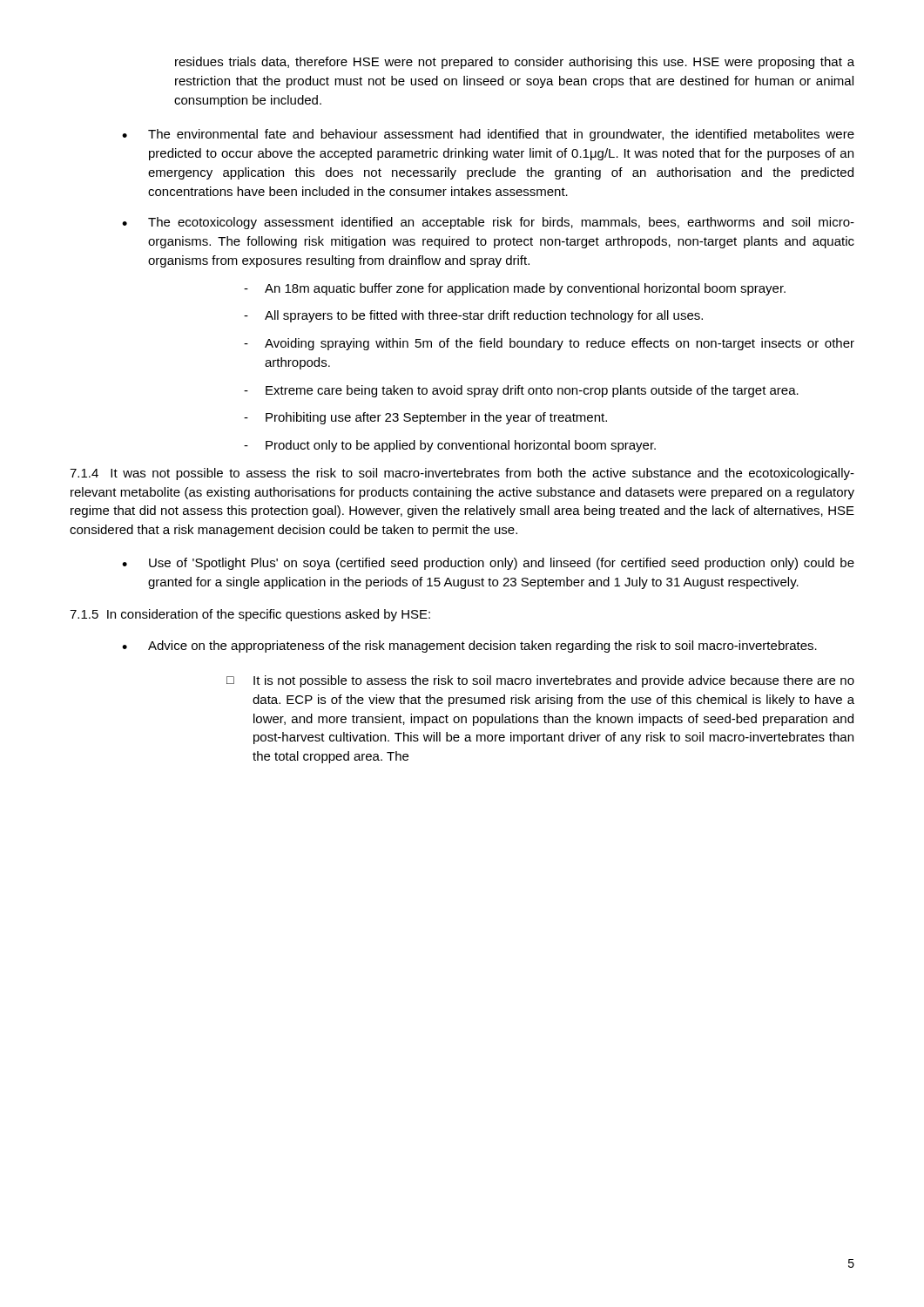The height and width of the screenshot is (1307, 924).
Task: Find the block on this page that starts "1.4 It was"
Action: tap(462, 501)
